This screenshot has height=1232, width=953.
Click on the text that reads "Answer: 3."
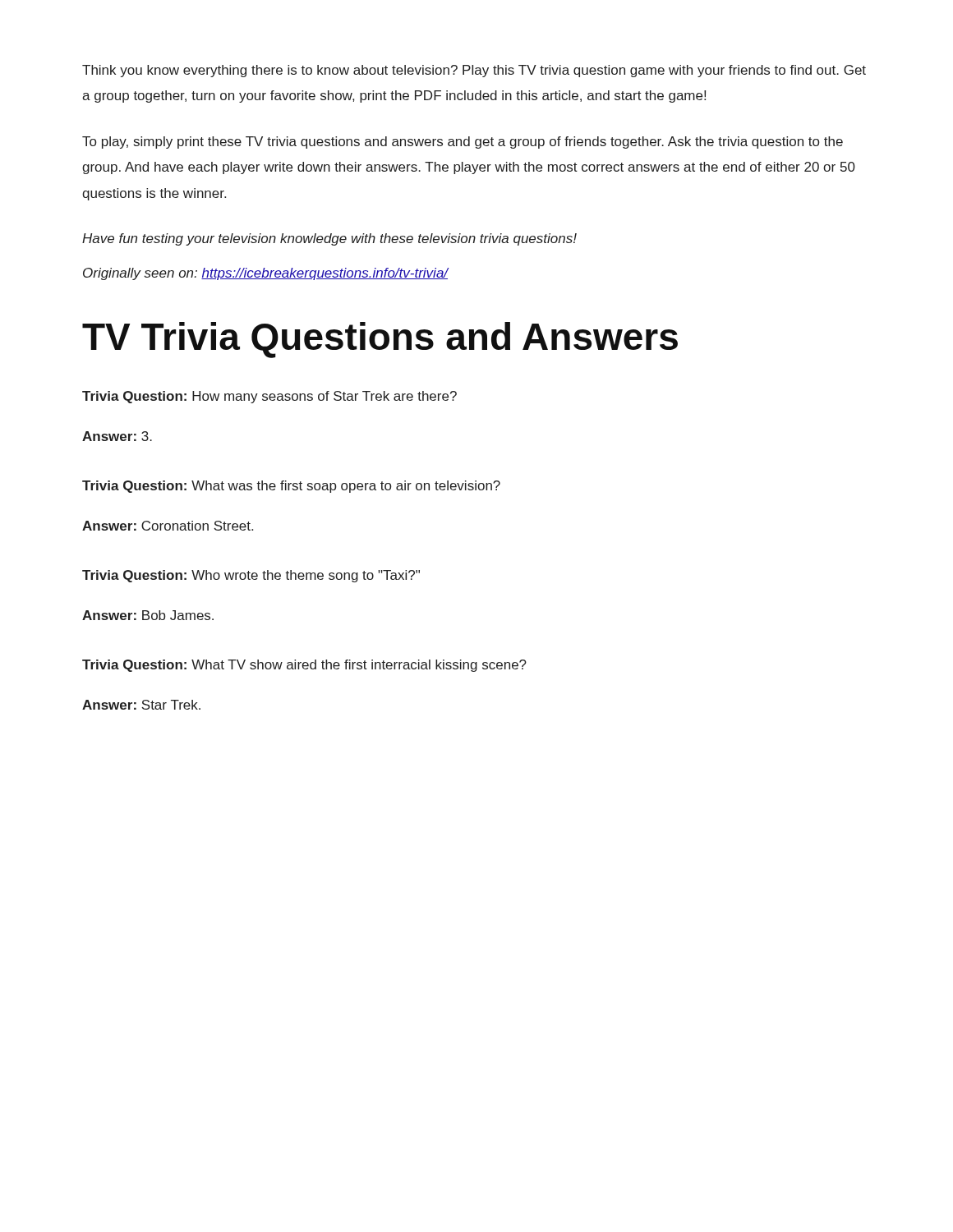[117, 437]
